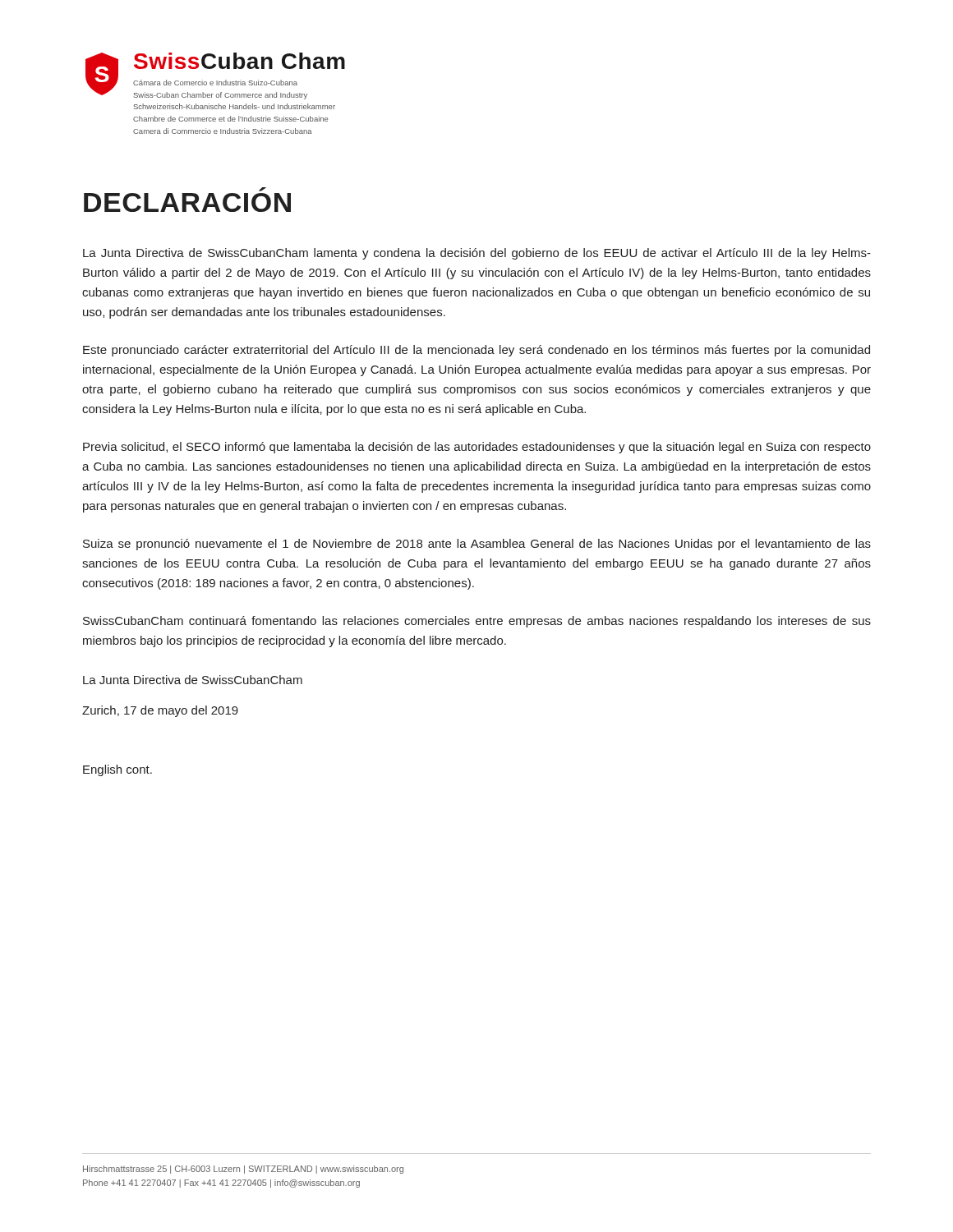The width and height of the screenshot is (953, 1232).
Task: Click the passage that begins "Este pronunciado carácter extraterritorial del Artículo III de"
Action: coord(476,379)
